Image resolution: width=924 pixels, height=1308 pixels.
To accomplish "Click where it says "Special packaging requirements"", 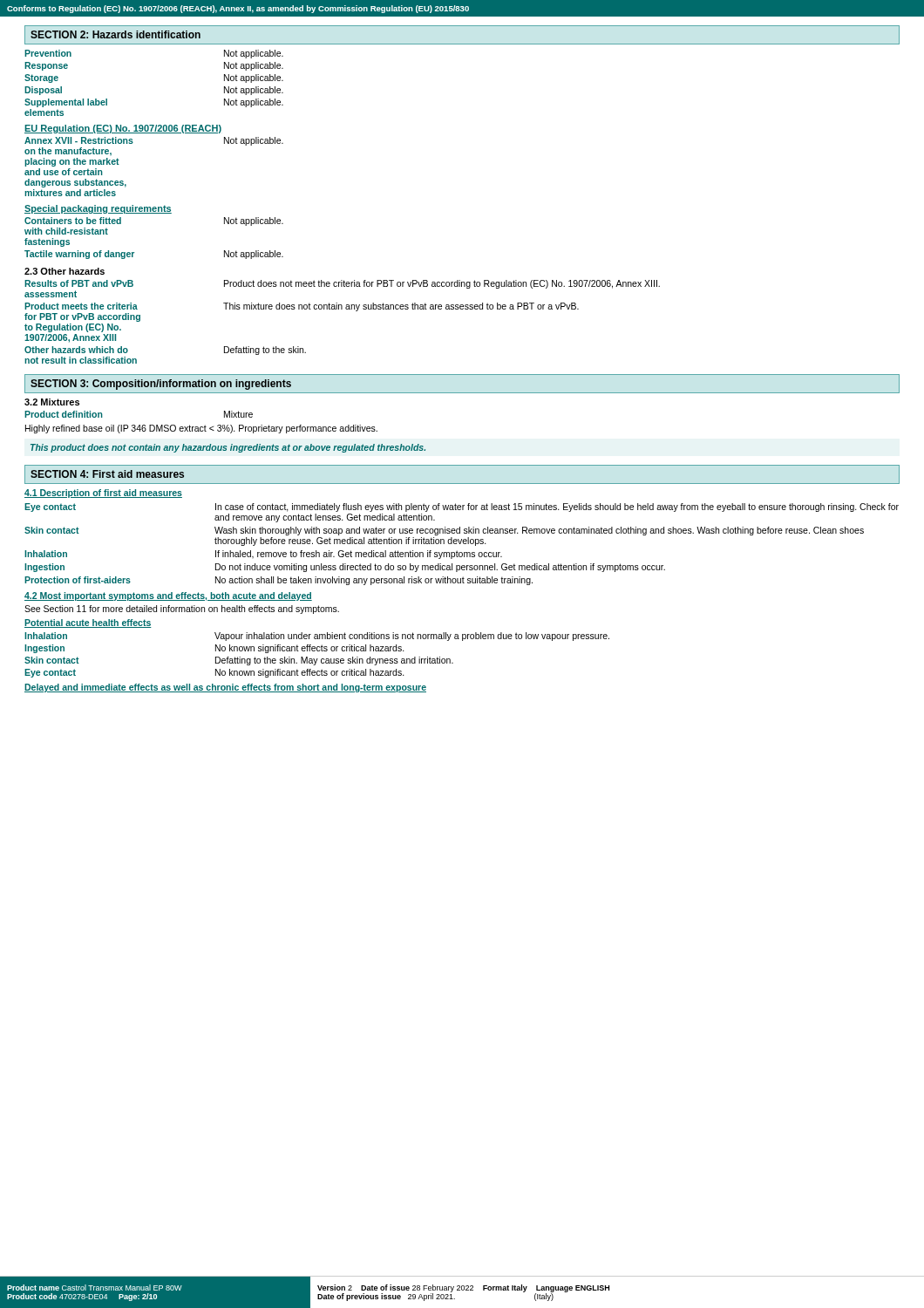I will pos(98,208).
